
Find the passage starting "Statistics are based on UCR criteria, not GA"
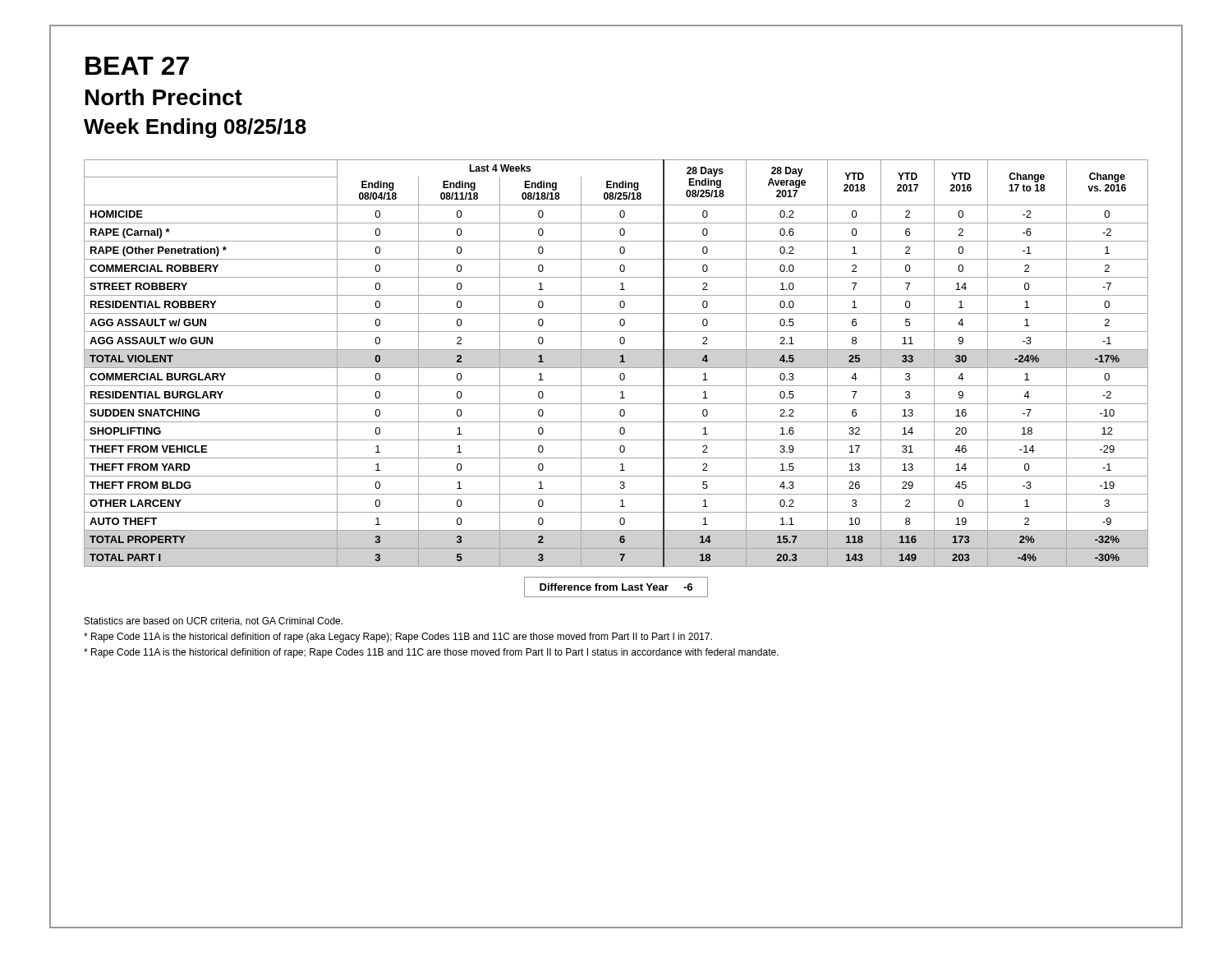click(x=214, y=621)
